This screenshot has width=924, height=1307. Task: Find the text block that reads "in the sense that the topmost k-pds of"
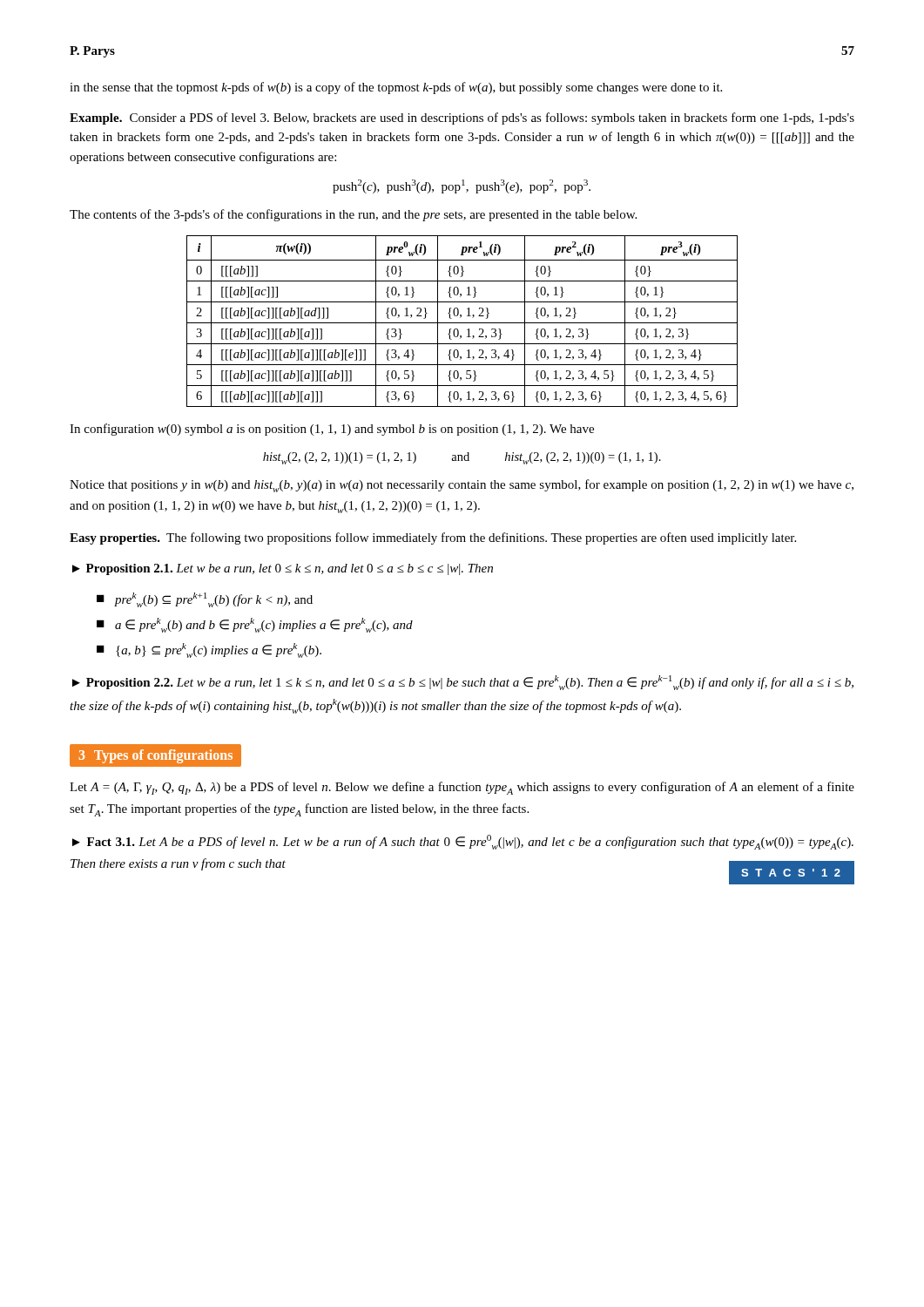(x=462, y=87)
